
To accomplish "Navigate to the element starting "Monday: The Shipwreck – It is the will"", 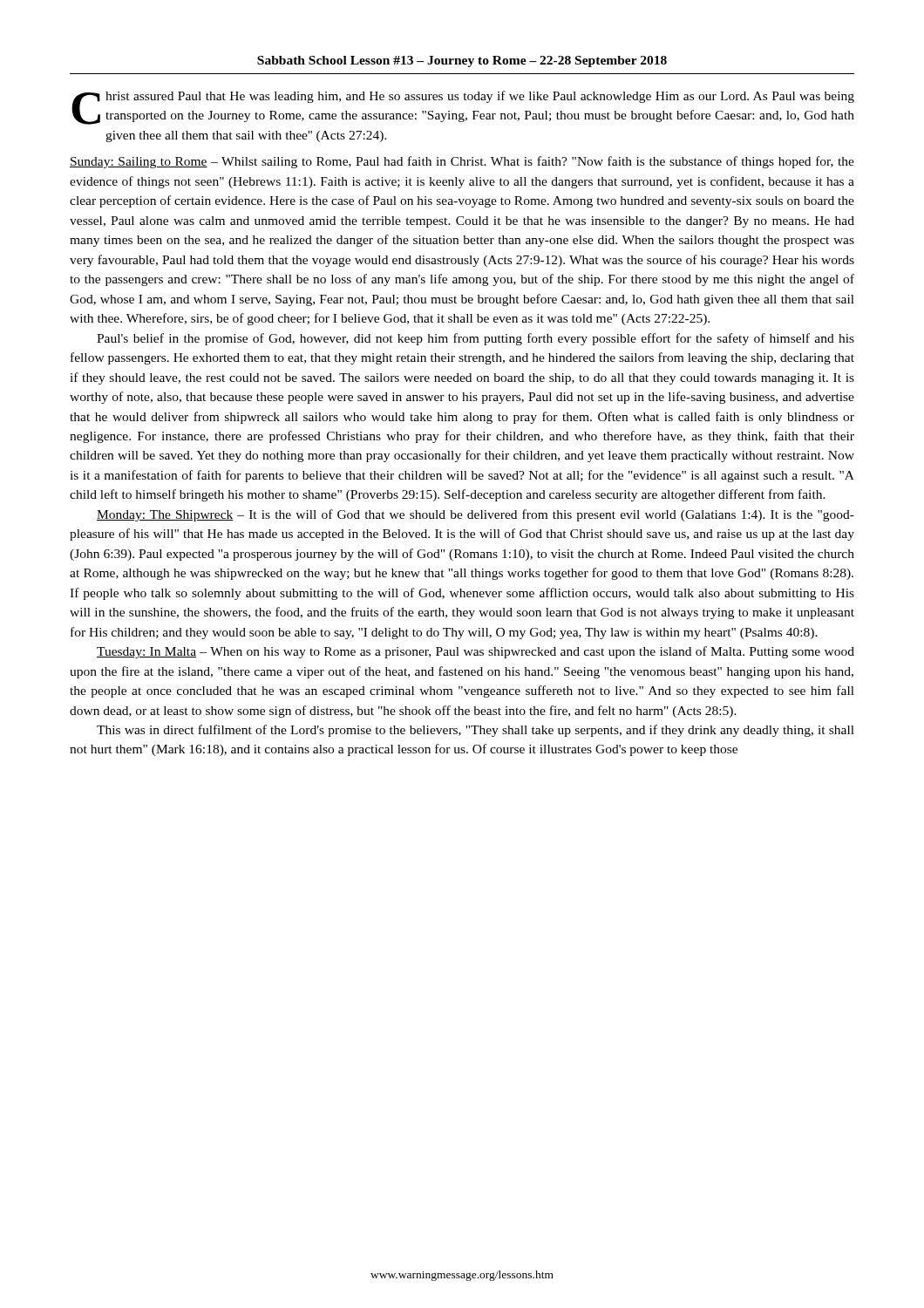I will click(462, 573).
